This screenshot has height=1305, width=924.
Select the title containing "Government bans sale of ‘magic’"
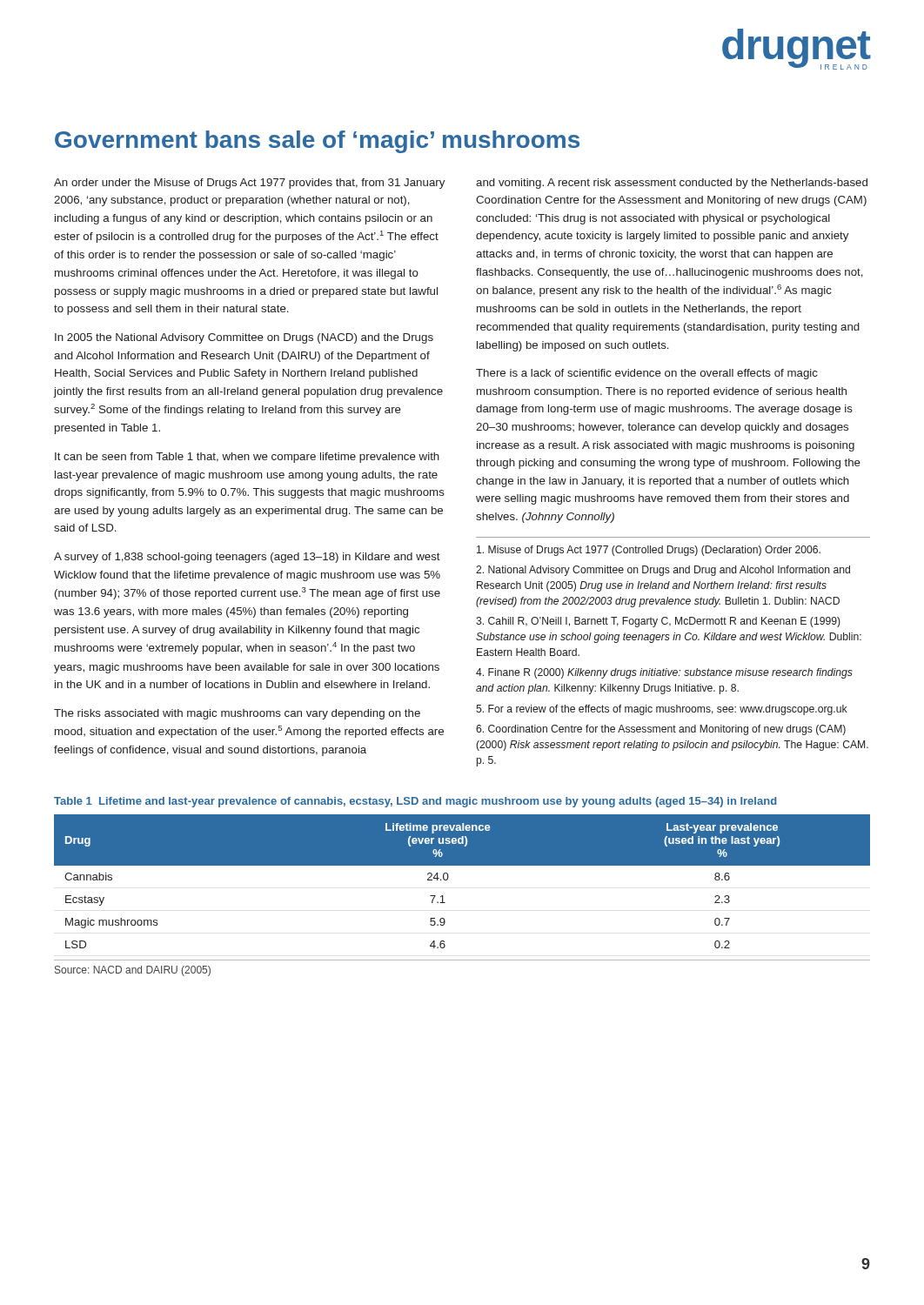click(x=462, y=140)
